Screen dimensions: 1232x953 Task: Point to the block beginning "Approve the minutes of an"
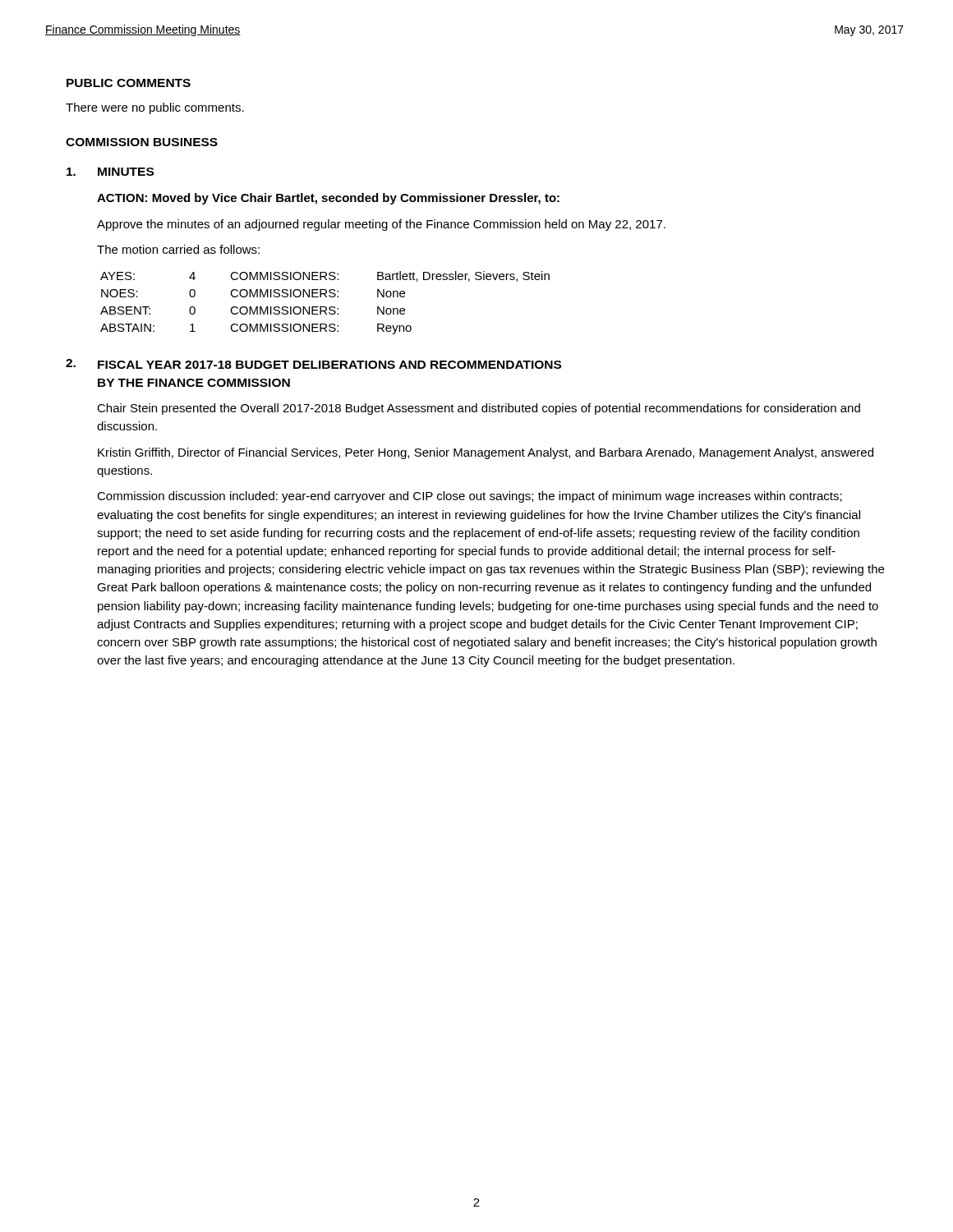[x=382, y=223]
